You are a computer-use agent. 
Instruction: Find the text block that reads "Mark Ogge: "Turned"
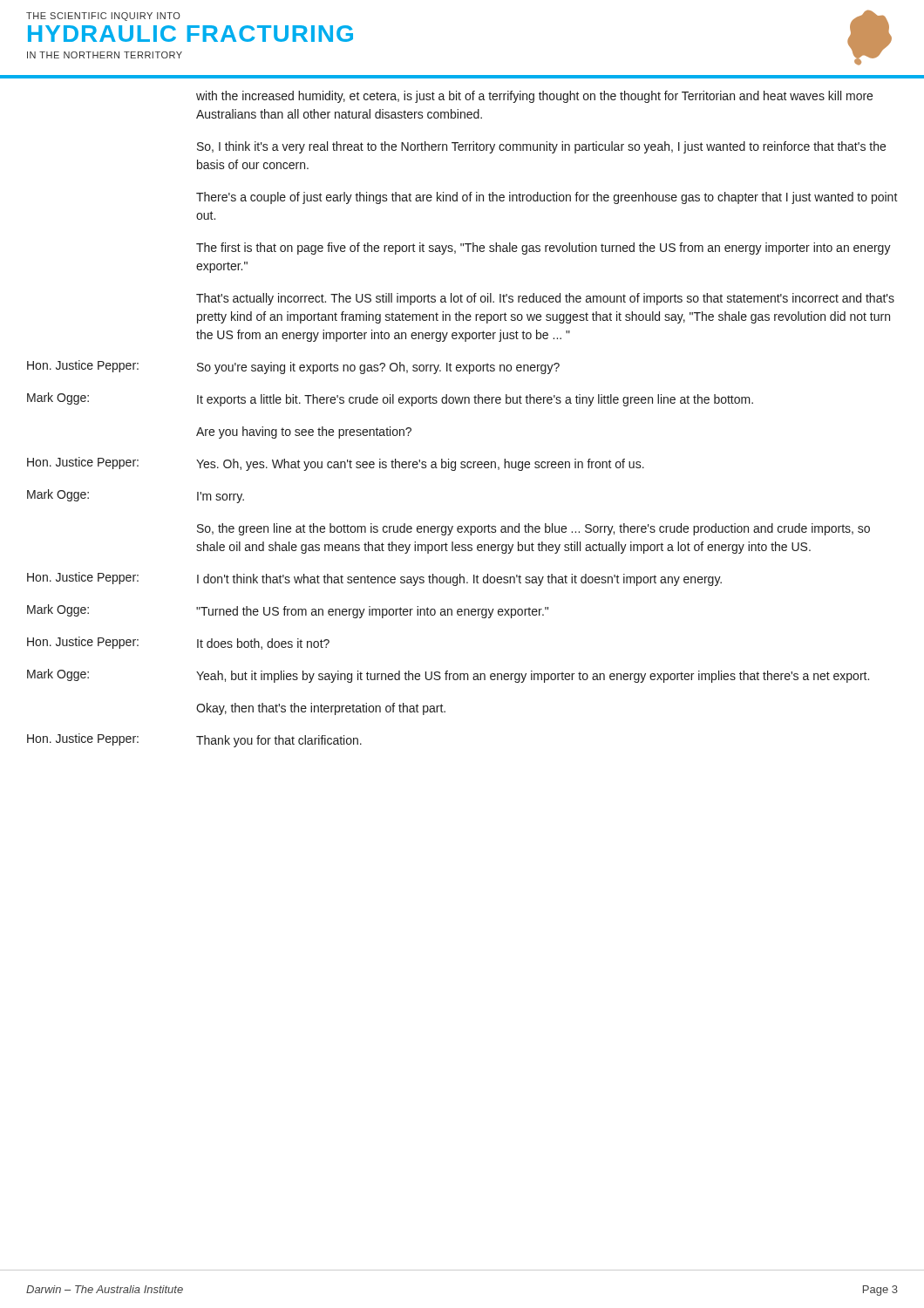point(462,612)
